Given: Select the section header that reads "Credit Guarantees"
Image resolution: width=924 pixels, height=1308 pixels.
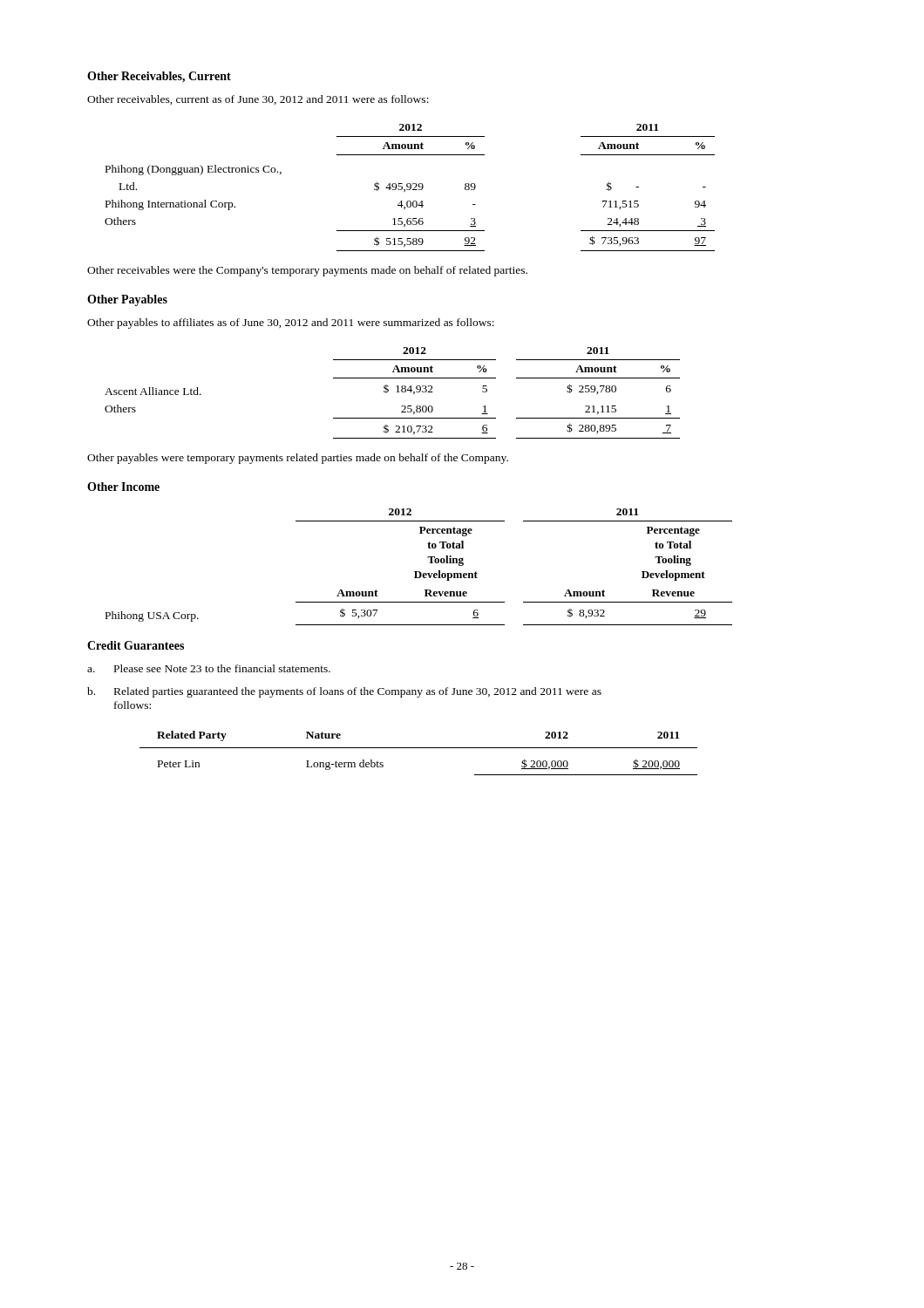Looking at the screenshot, I should click(136, 645).
